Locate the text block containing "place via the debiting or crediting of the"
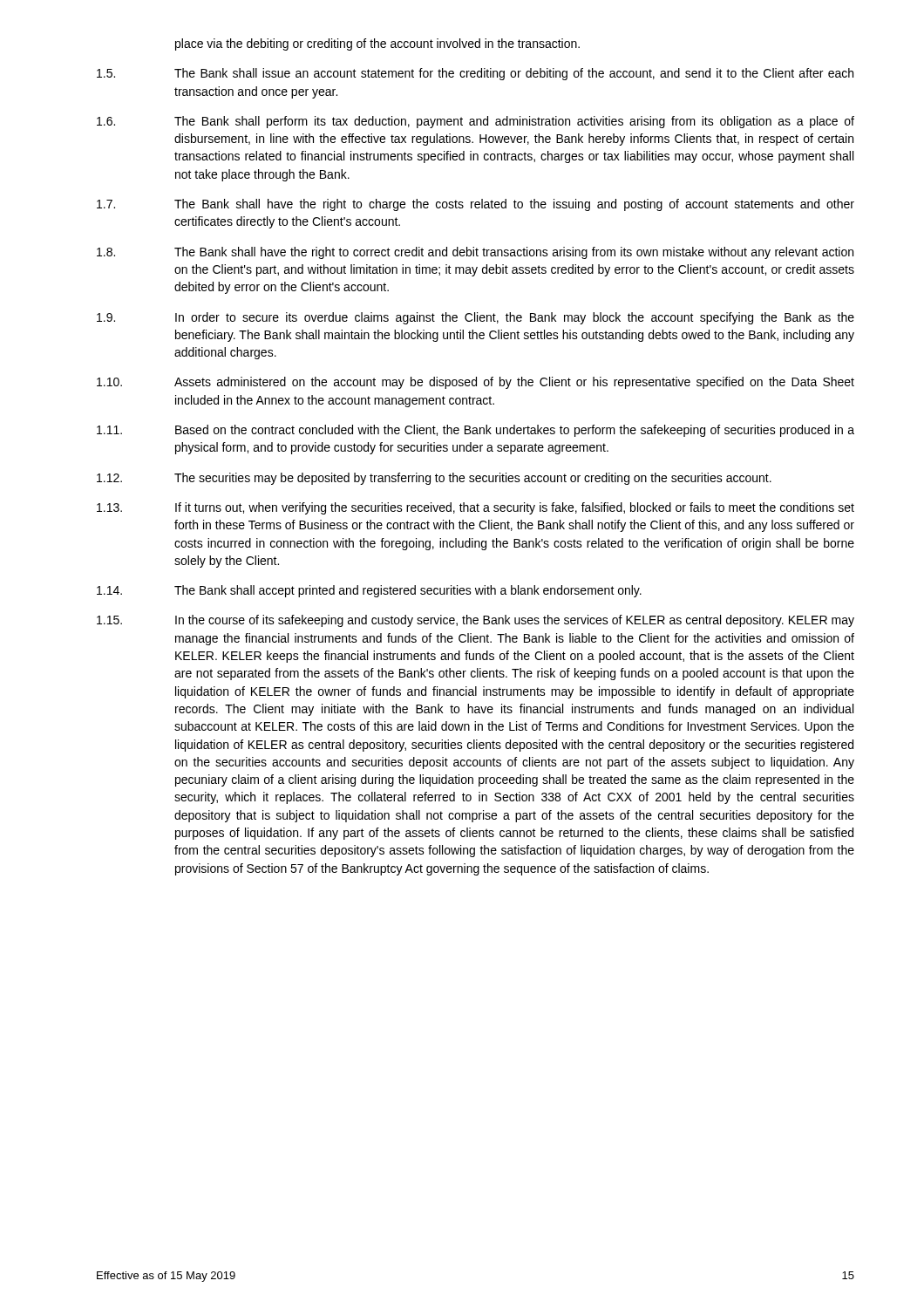 (x=378, y=44)
